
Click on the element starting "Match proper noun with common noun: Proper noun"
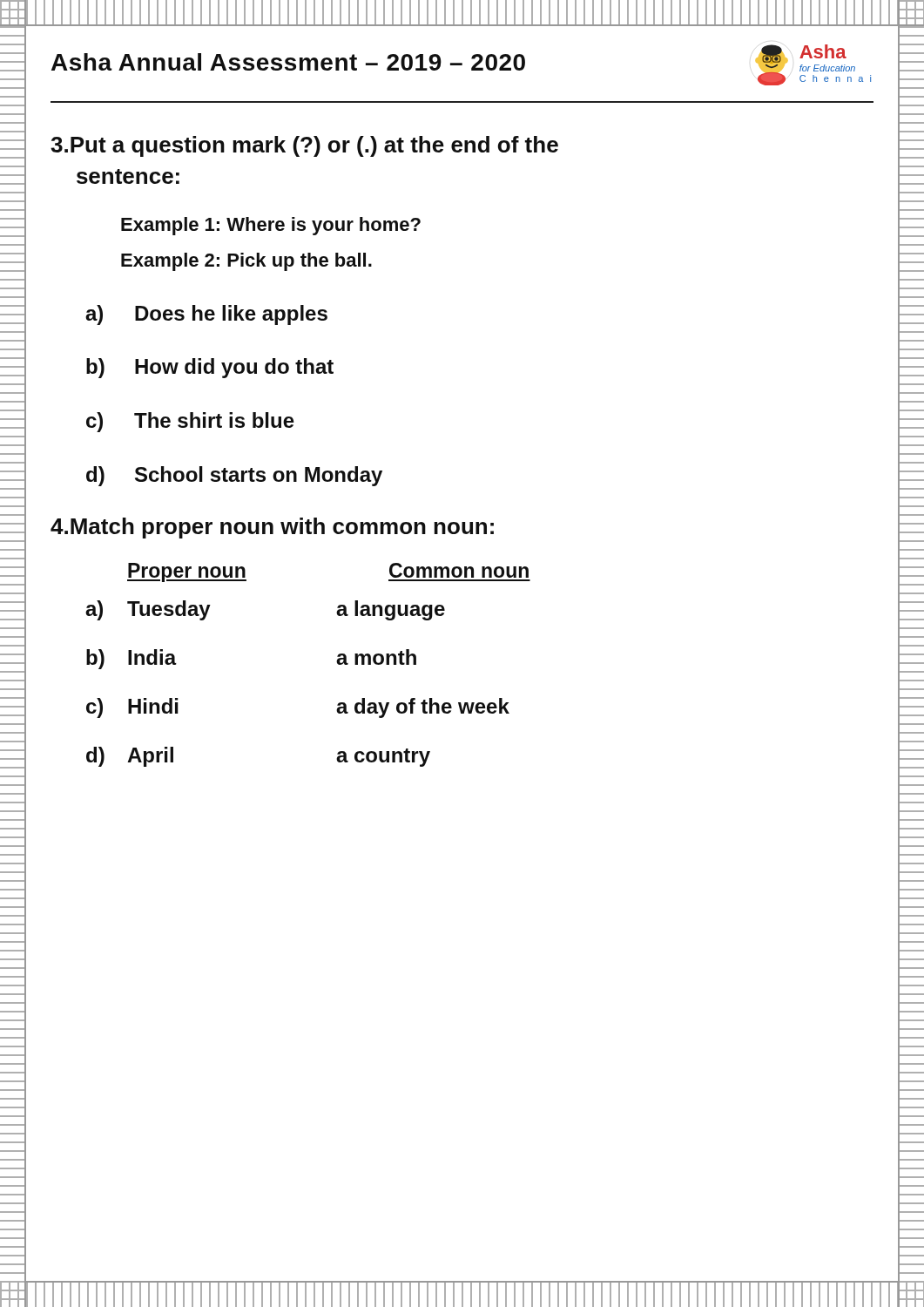pyautogui.click(x=272, y=528)
